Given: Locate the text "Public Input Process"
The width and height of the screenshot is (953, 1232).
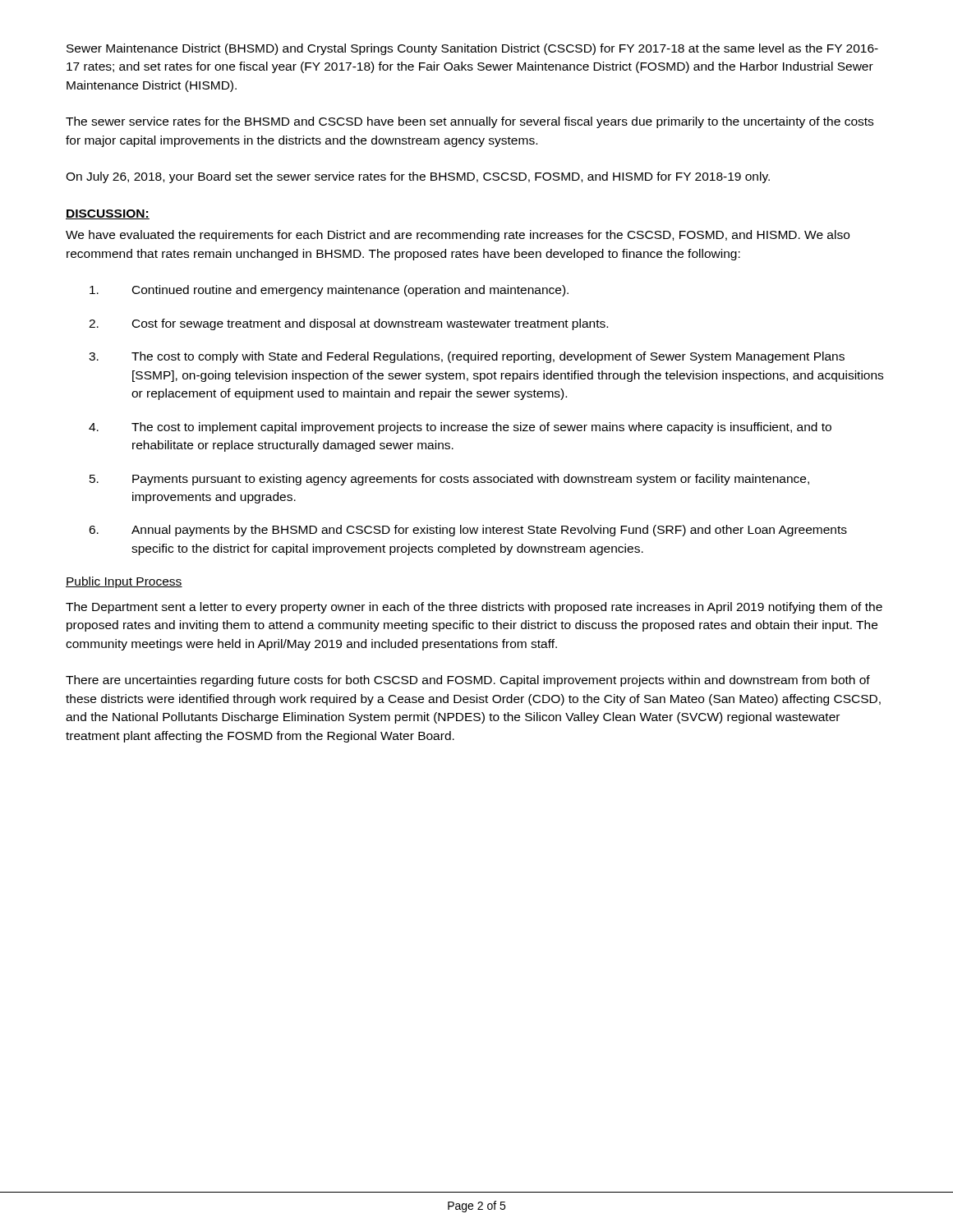Looking at the screenshot, I should (x=124, y=581).
